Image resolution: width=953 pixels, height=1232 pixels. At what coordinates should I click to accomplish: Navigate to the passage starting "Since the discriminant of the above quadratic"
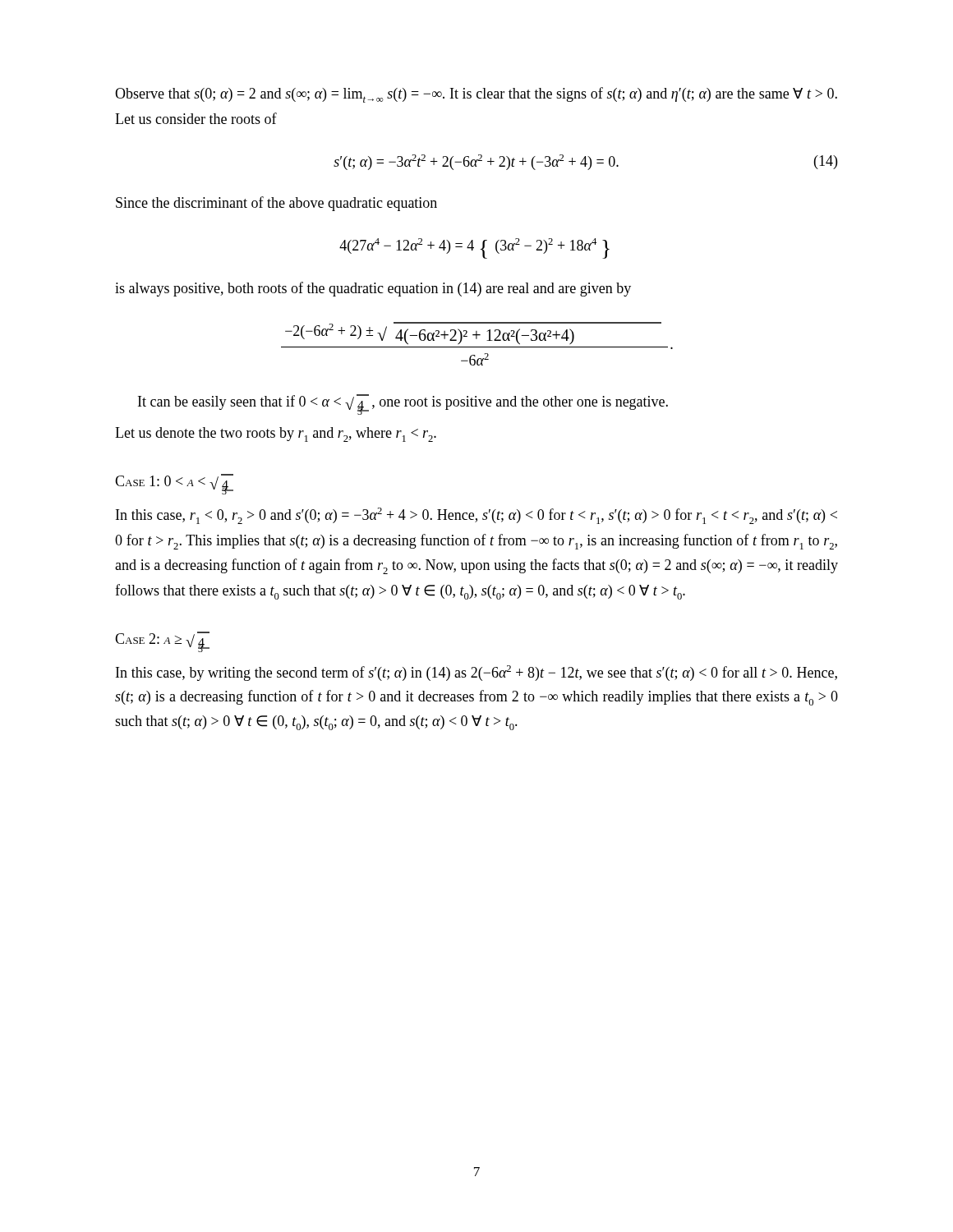(x=276, y=203)
